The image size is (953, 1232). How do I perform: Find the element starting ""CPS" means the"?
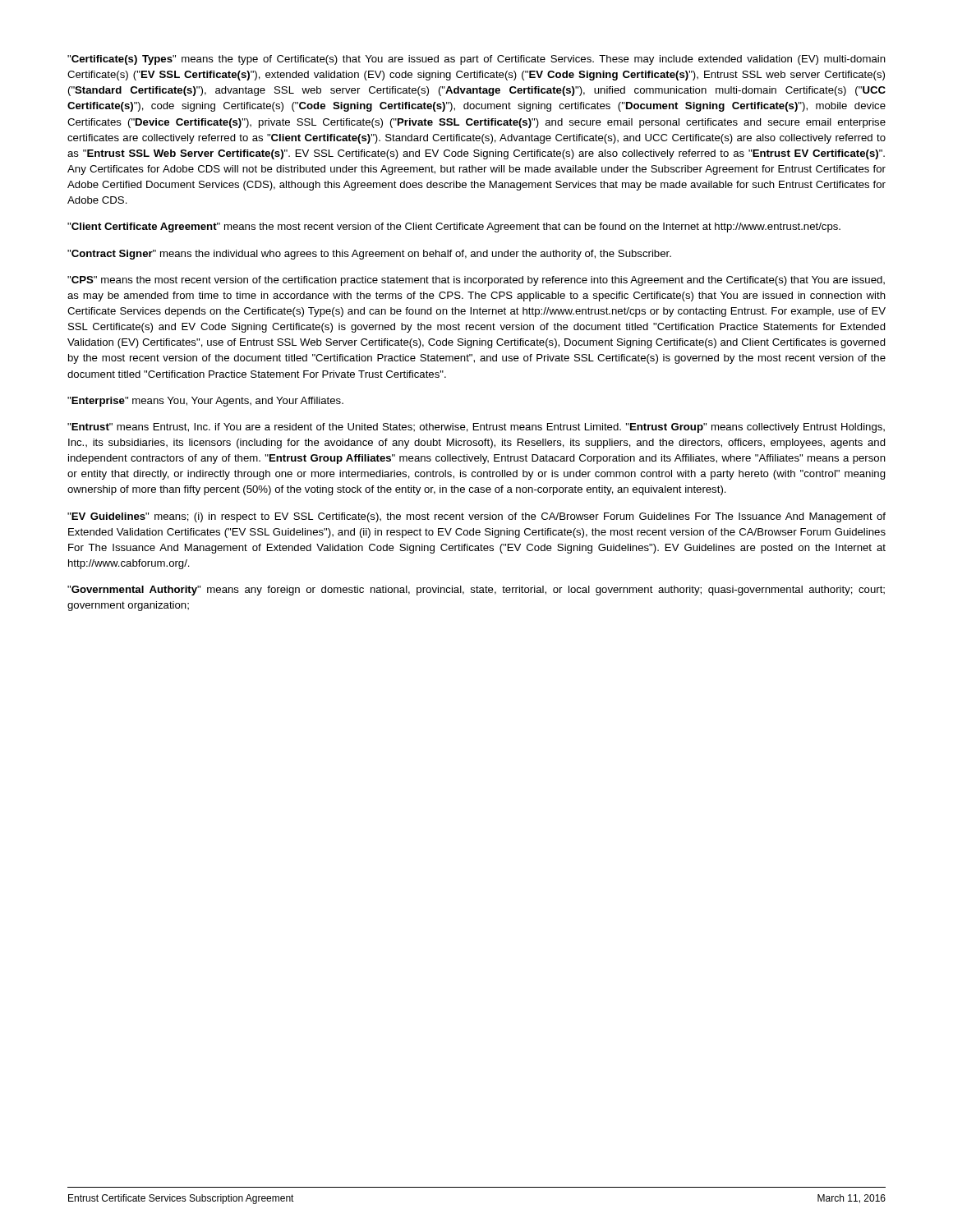pyautogui.click(x=476, y=327)
